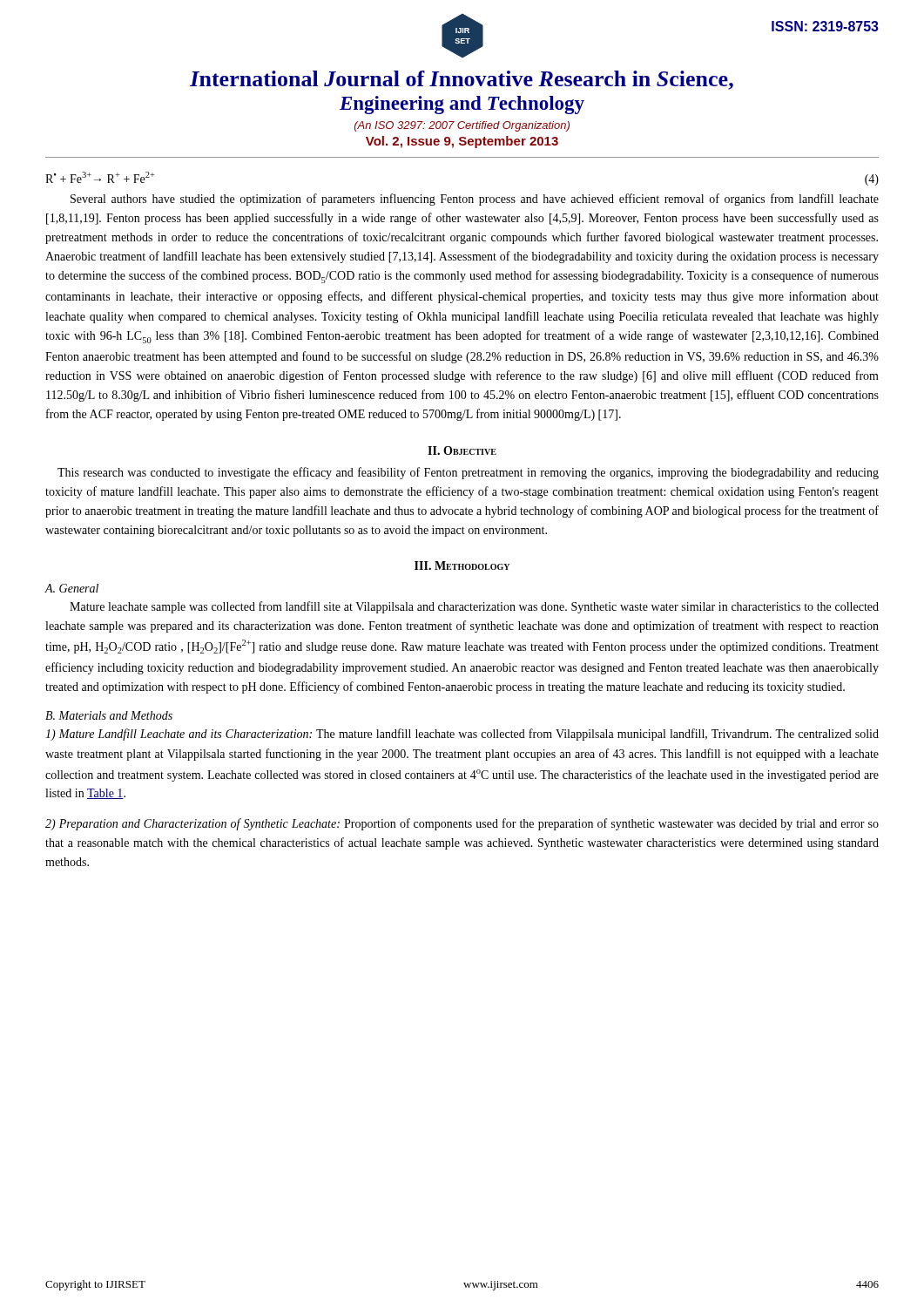Image resolution: width=924 pixels, height=1307 pixels.
Task: Find the block on this page that starts "Several authors have studied"
Action: pos(462,307)
